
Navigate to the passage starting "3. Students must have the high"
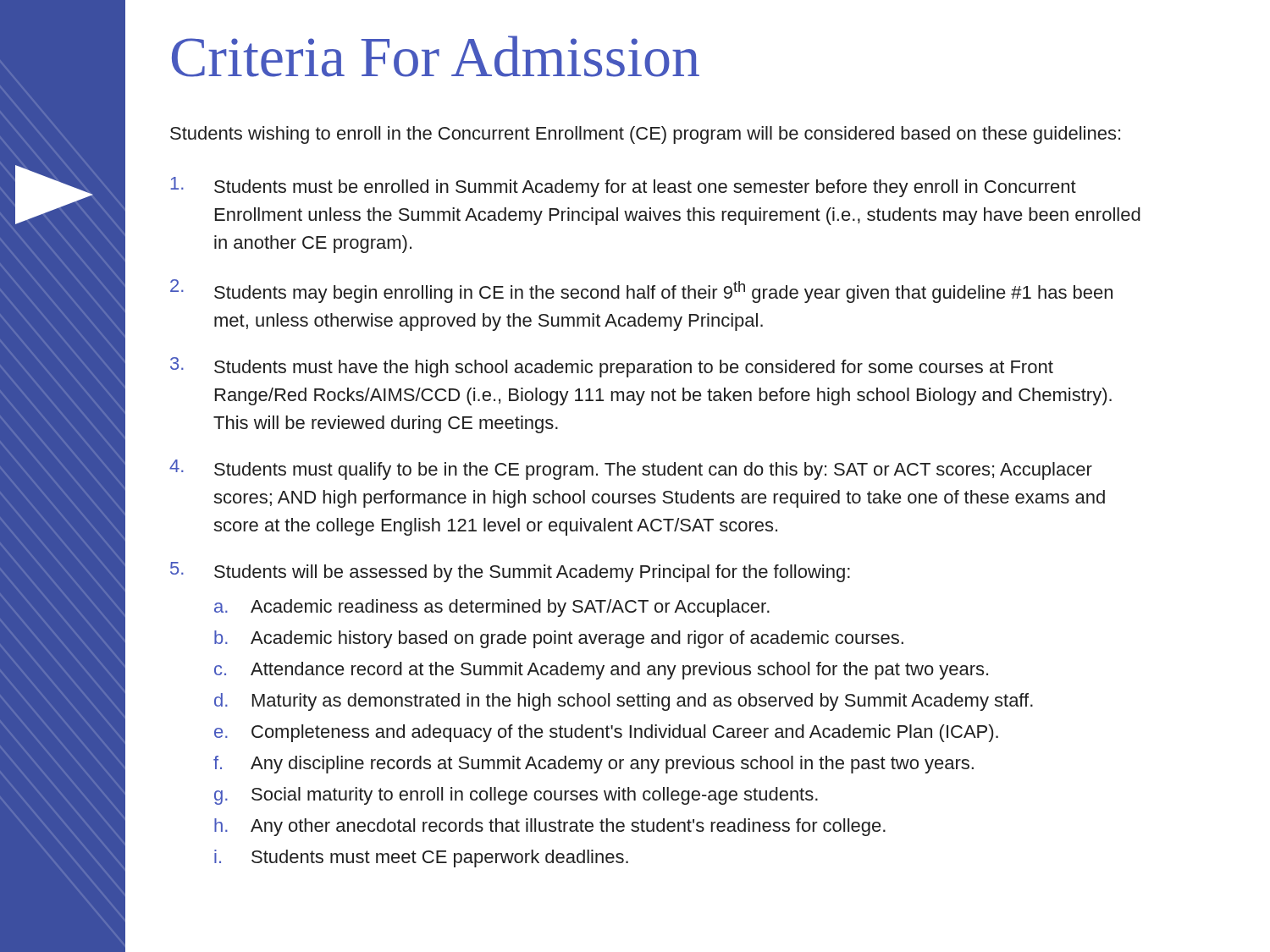[x=656, y=395]
